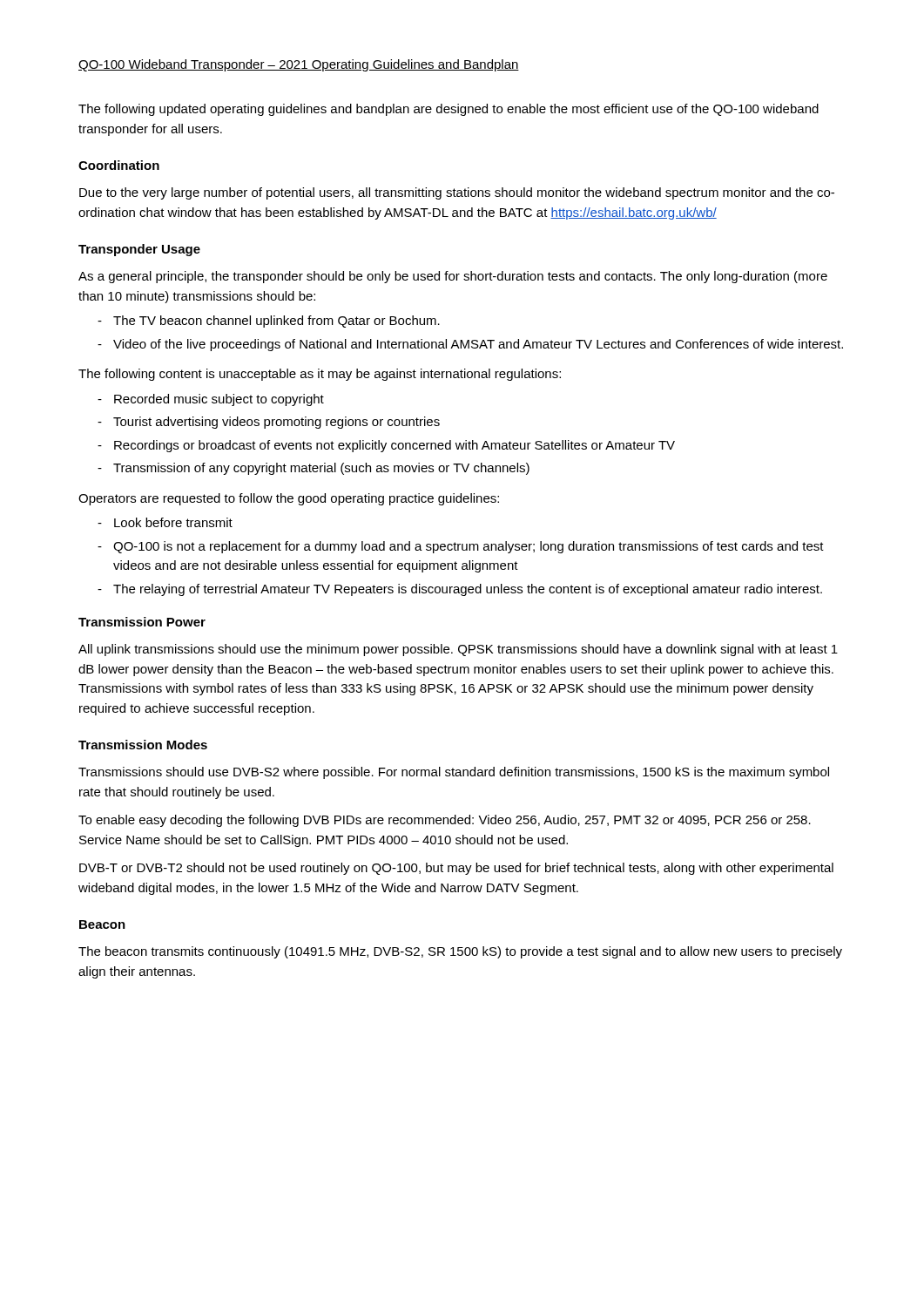Viewport: 924px width, 1307px height.
Task: Click where it says "Transponder Usage"
Action: tap(139, 249)
